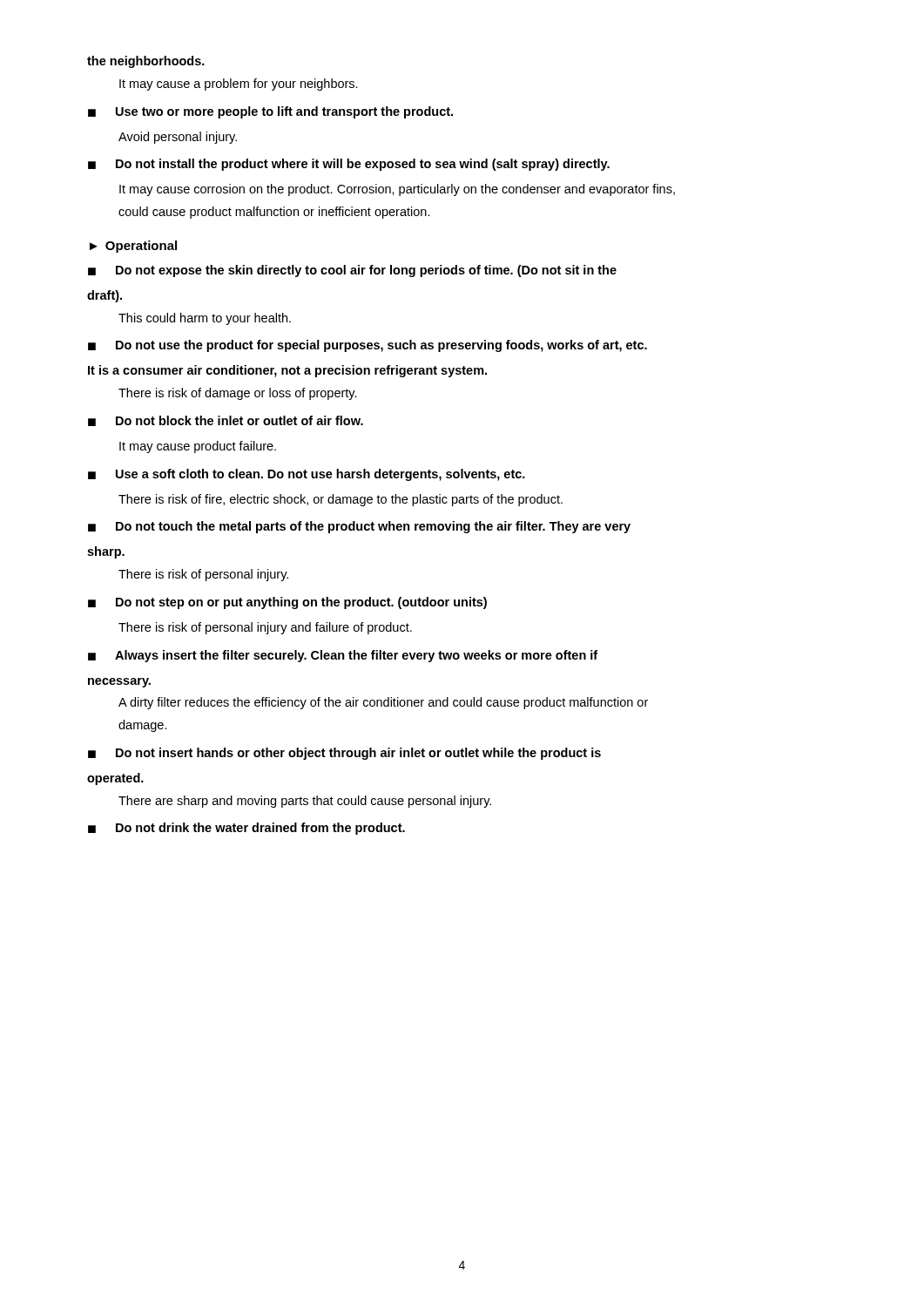The width and height of the screenshot is (924, 1307).
Task: Locate the text with the text "This could harm to your health."
Action: (x=205, y=318)
